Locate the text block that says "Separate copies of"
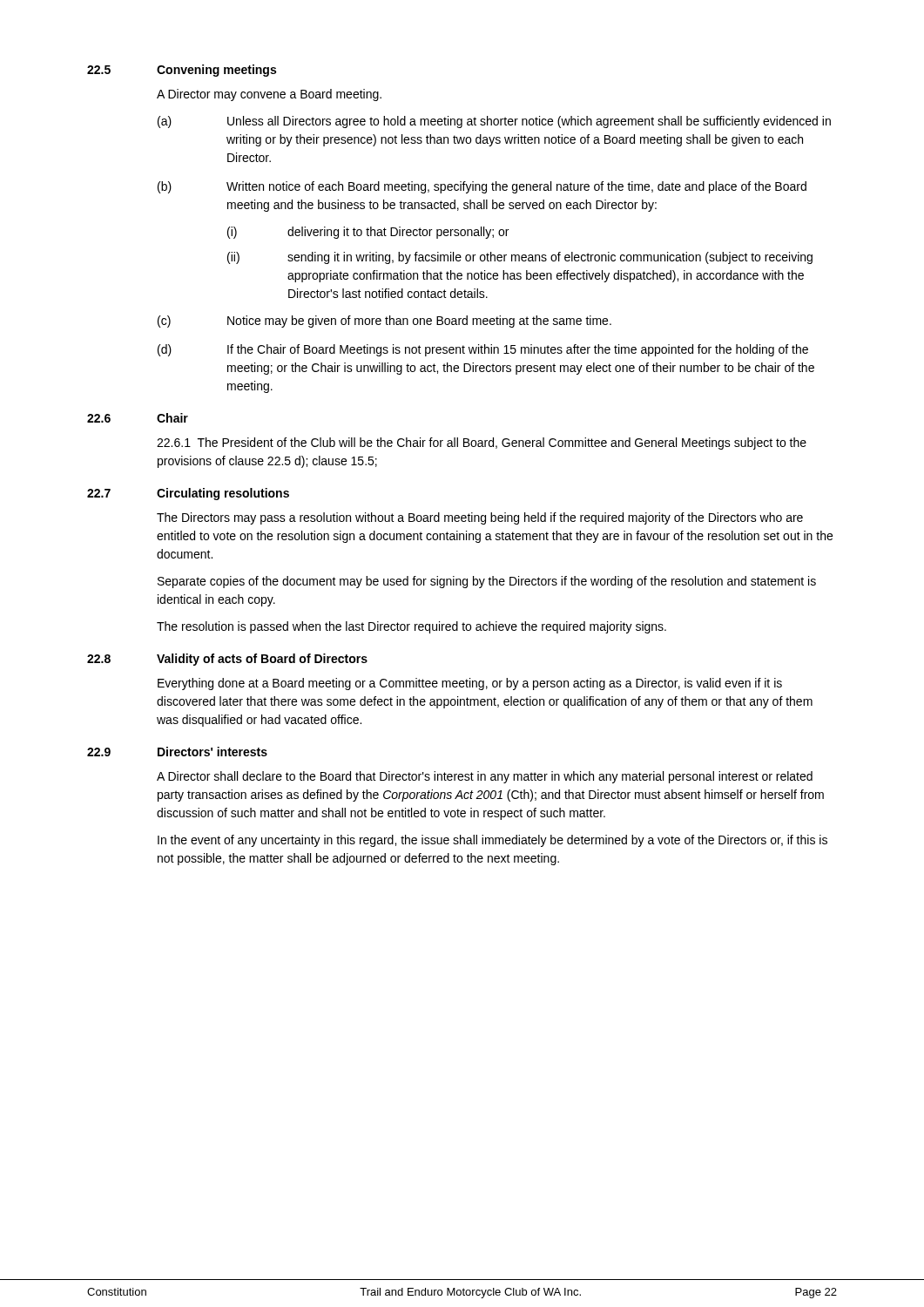Viewport: 924px width, 1307px height. click(486, 590)
